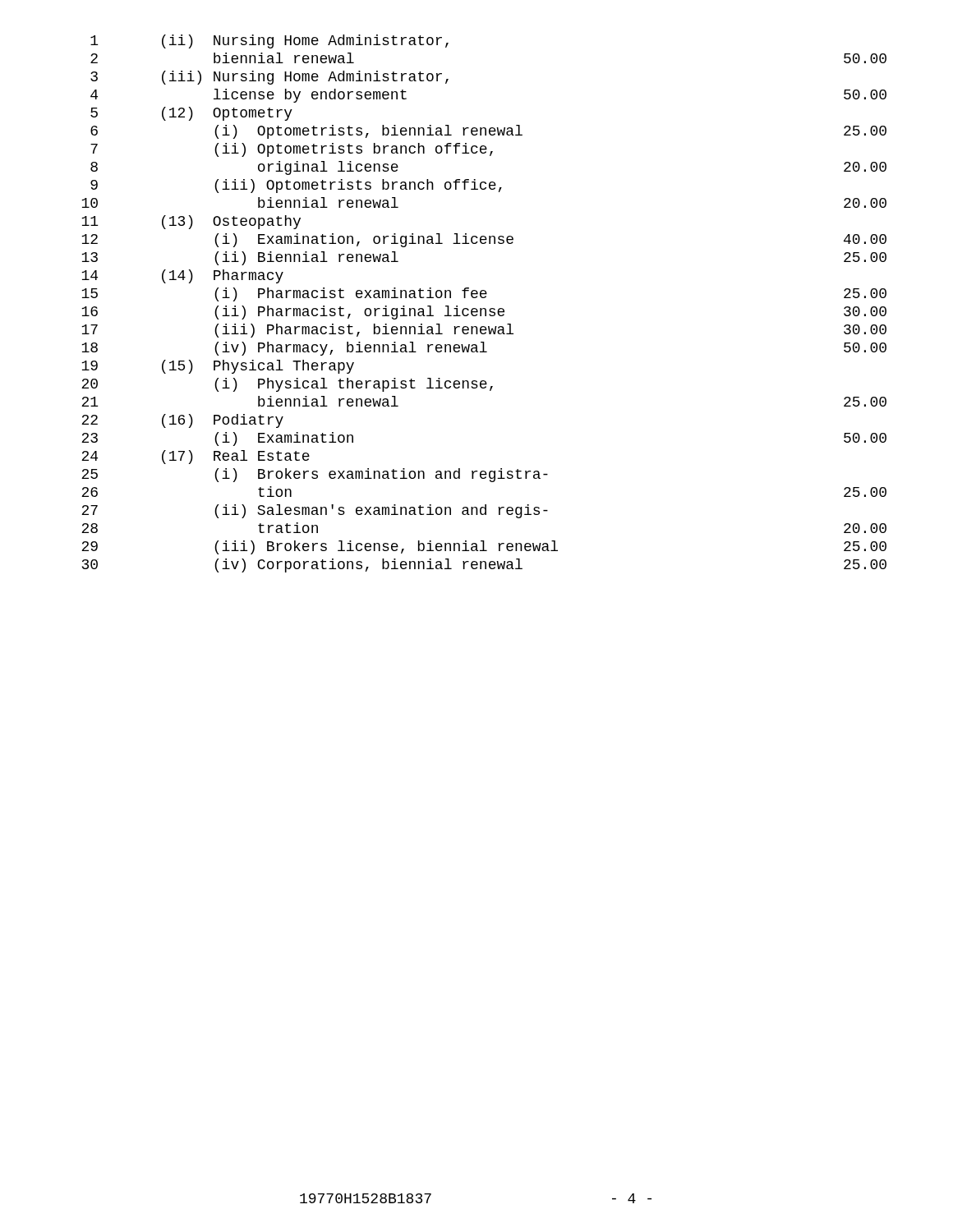Navigate to the passage starting "22 (16) Podiatry"
The image size is (953, 1232).
(182, 421)
